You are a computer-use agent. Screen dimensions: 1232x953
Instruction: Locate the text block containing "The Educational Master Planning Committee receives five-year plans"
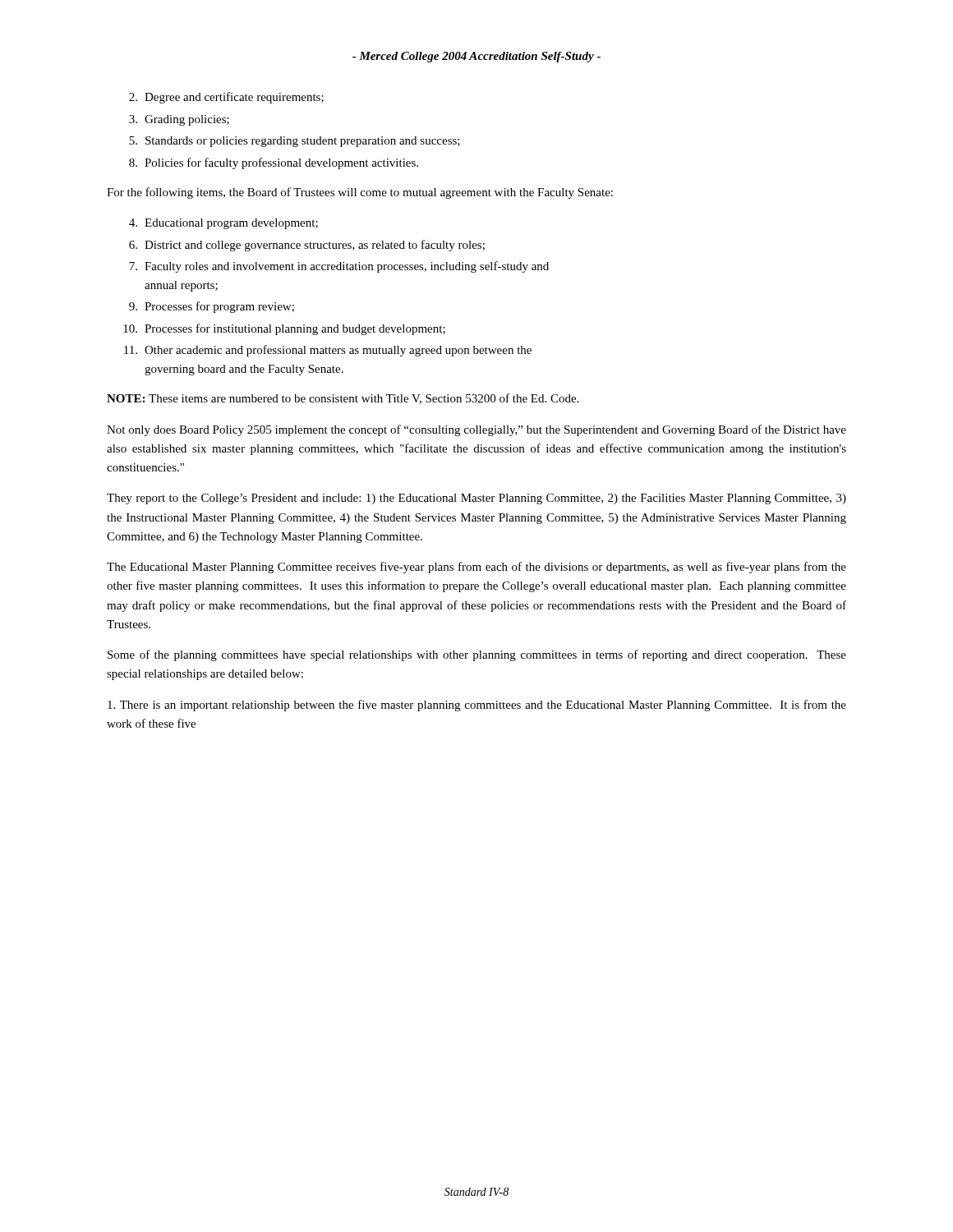point(476,595)
